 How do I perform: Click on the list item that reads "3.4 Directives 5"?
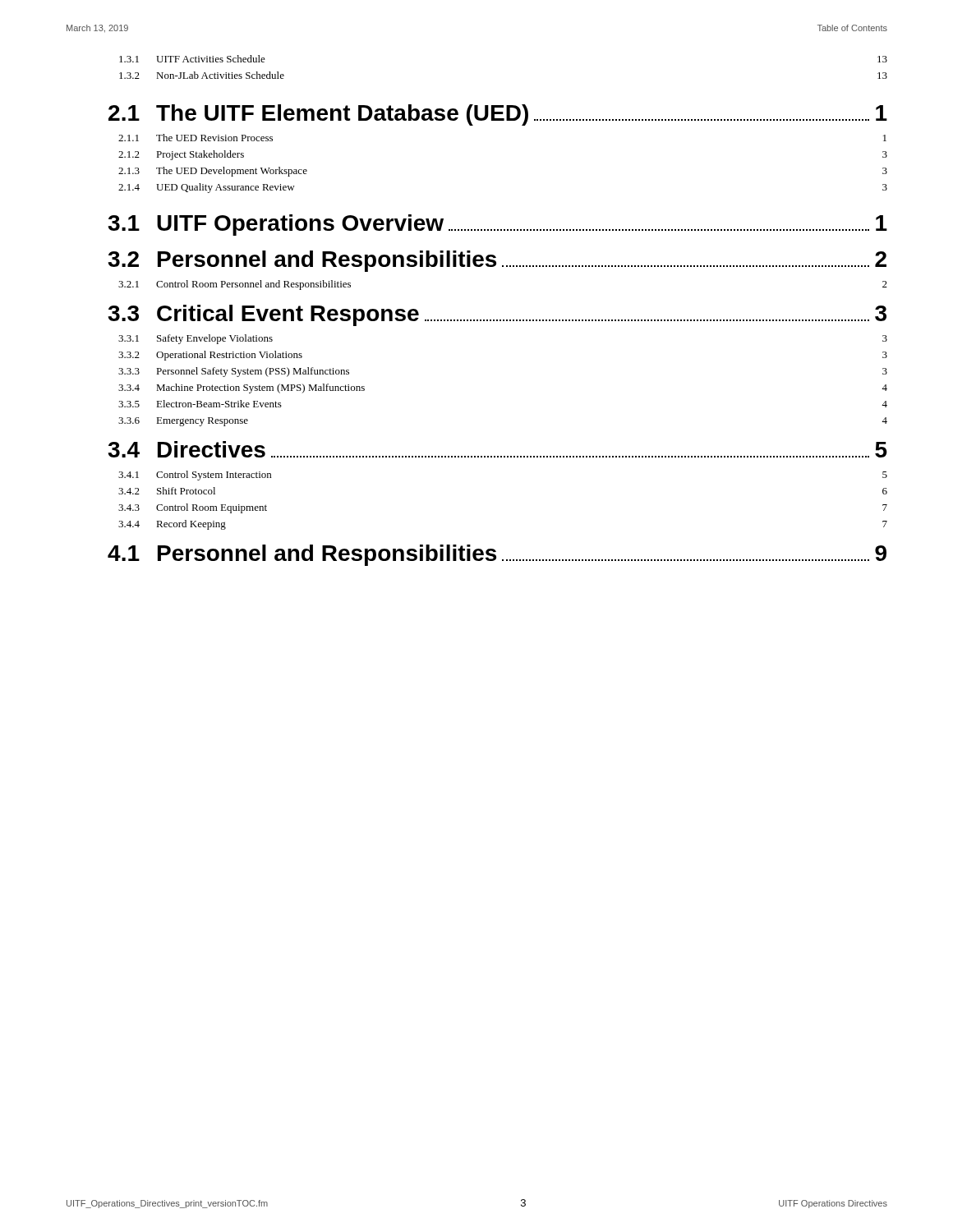pyautogui.click(x=476, y=449)
